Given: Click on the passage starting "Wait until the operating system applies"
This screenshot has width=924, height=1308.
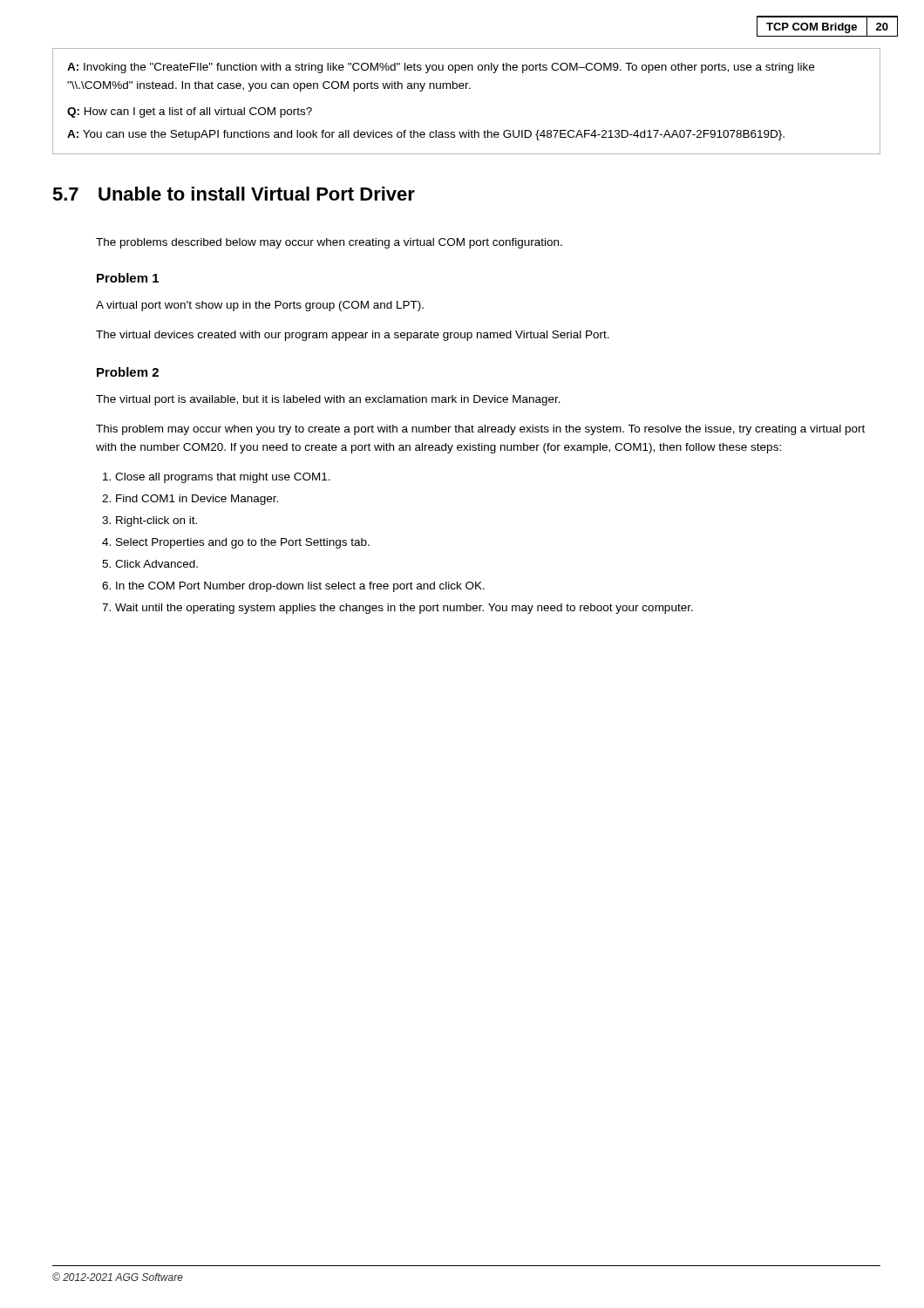Looking at the screenshot, I should tap(404, 607).
